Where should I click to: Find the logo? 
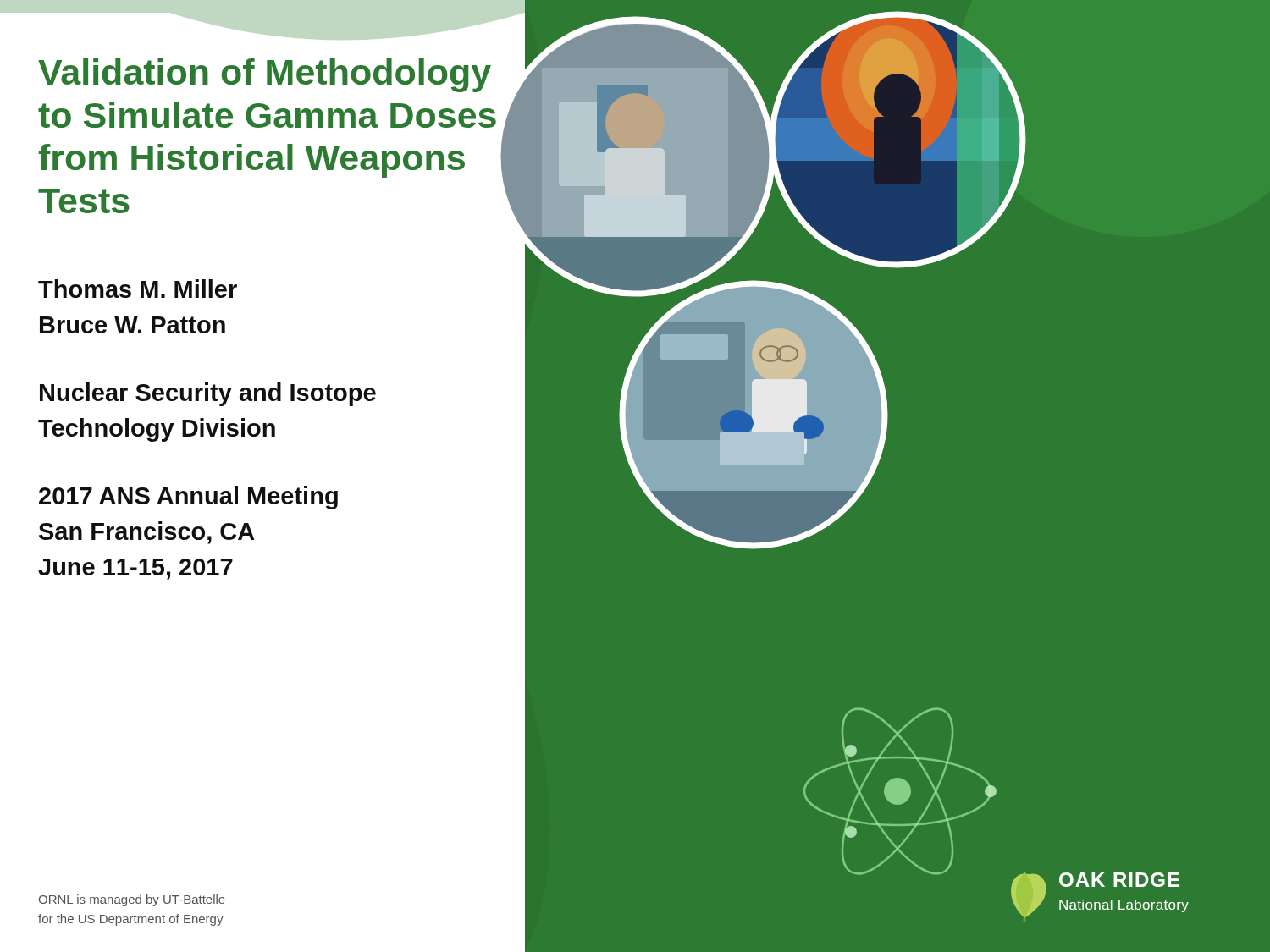coord(1118,895)
